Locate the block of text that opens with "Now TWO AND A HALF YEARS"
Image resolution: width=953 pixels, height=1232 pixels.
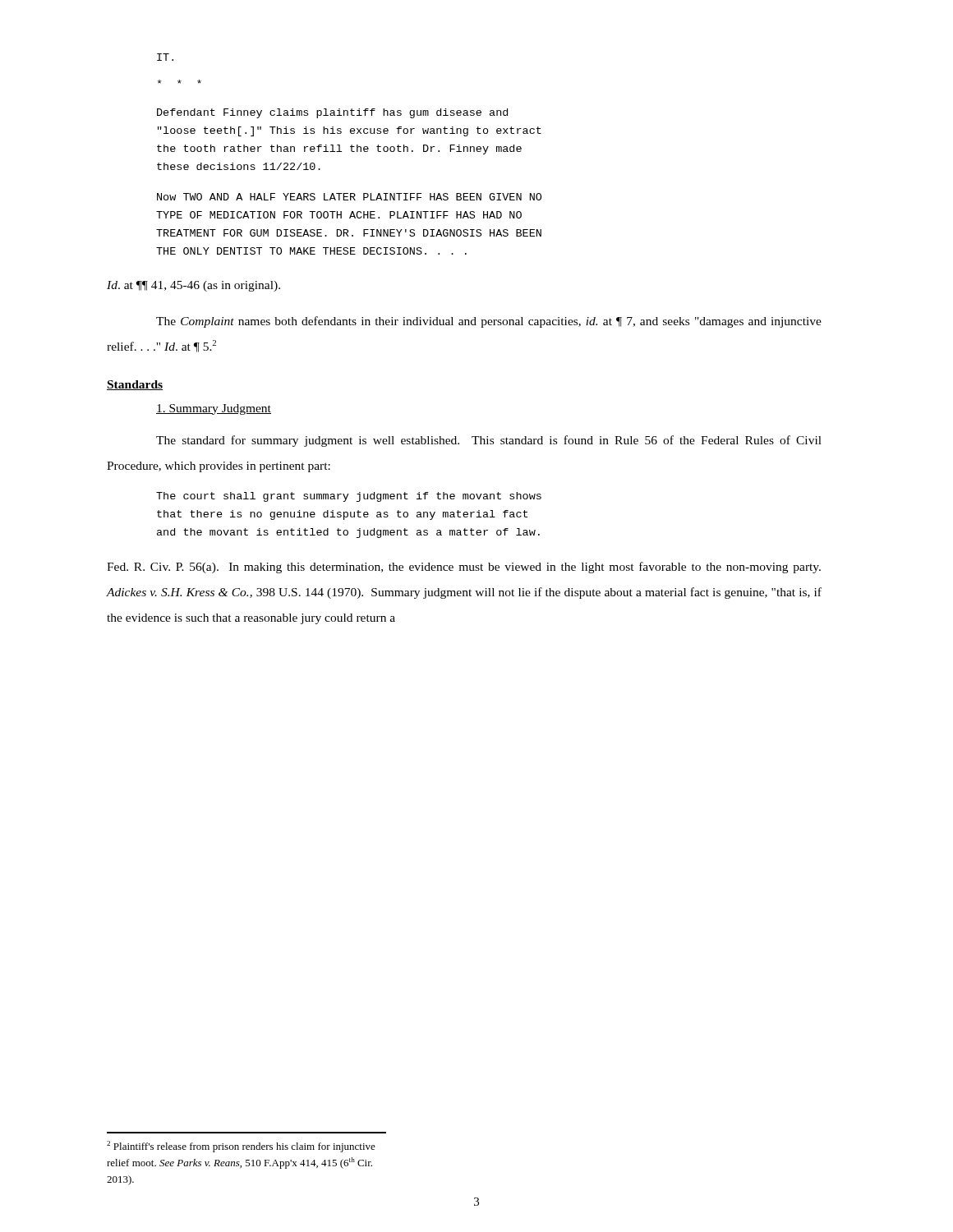coord(349,225)
